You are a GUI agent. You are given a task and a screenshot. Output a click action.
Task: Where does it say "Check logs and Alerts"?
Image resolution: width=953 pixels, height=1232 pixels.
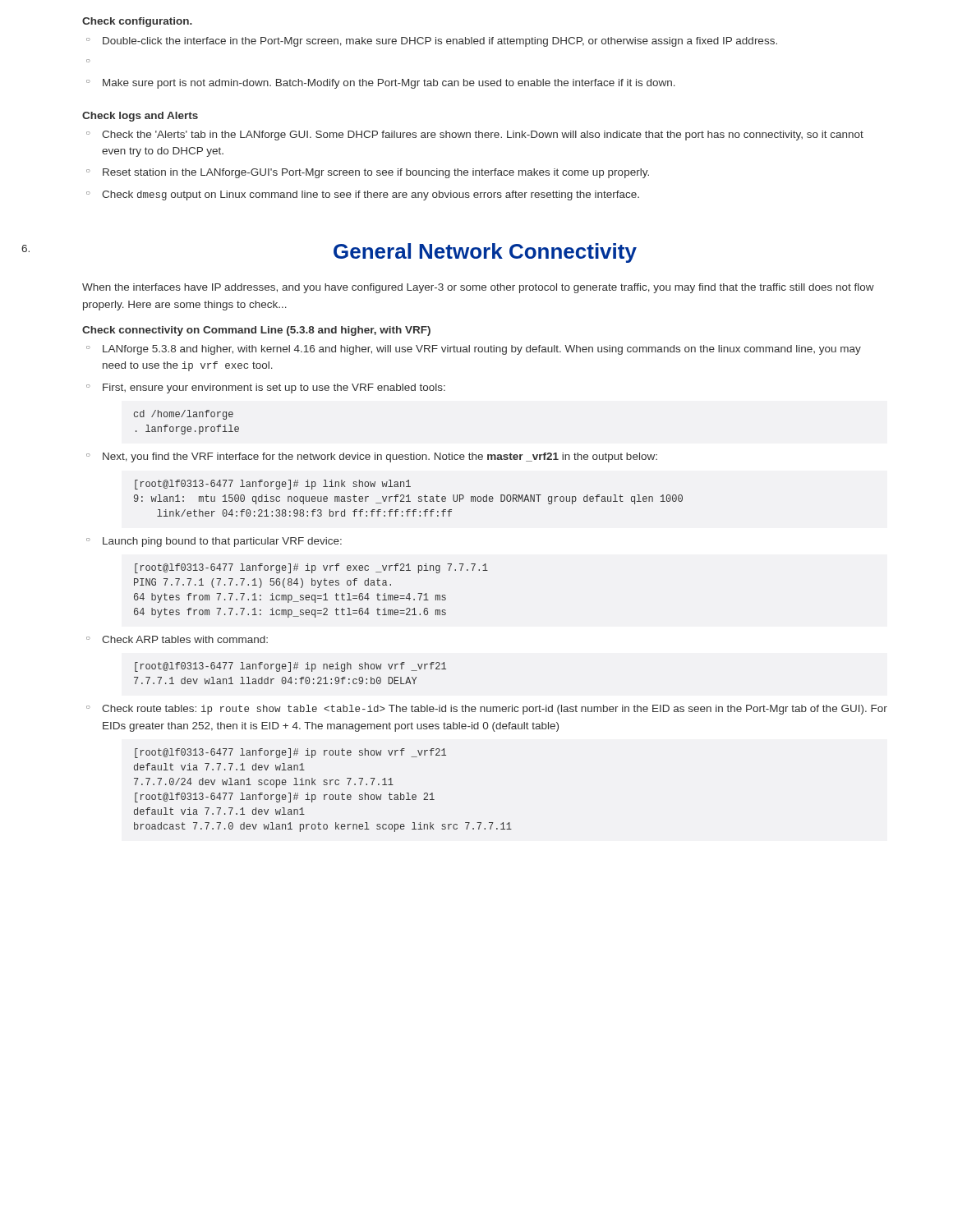[140, 115]
